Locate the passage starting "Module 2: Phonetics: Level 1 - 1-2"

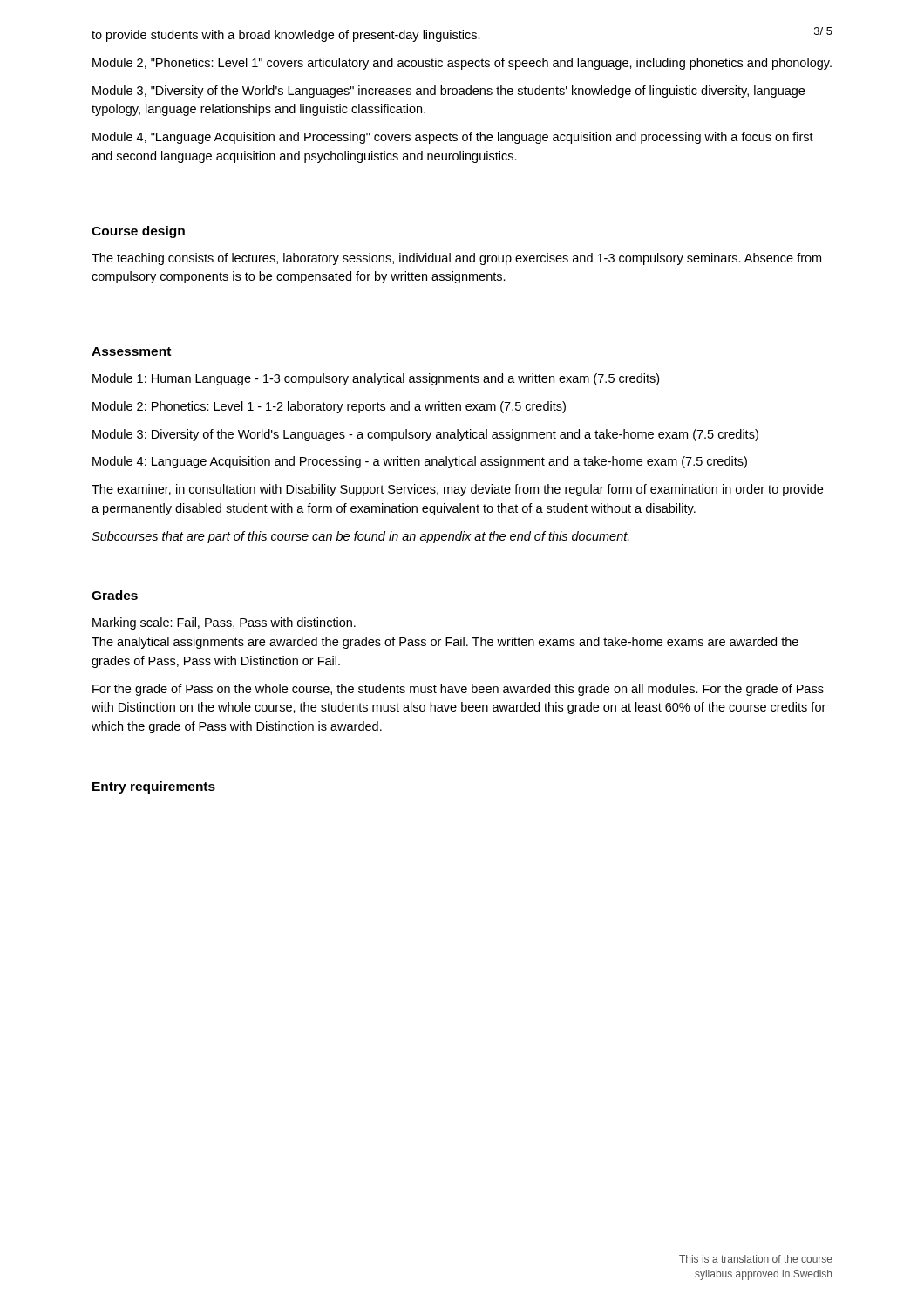click(x=329, y=406)
